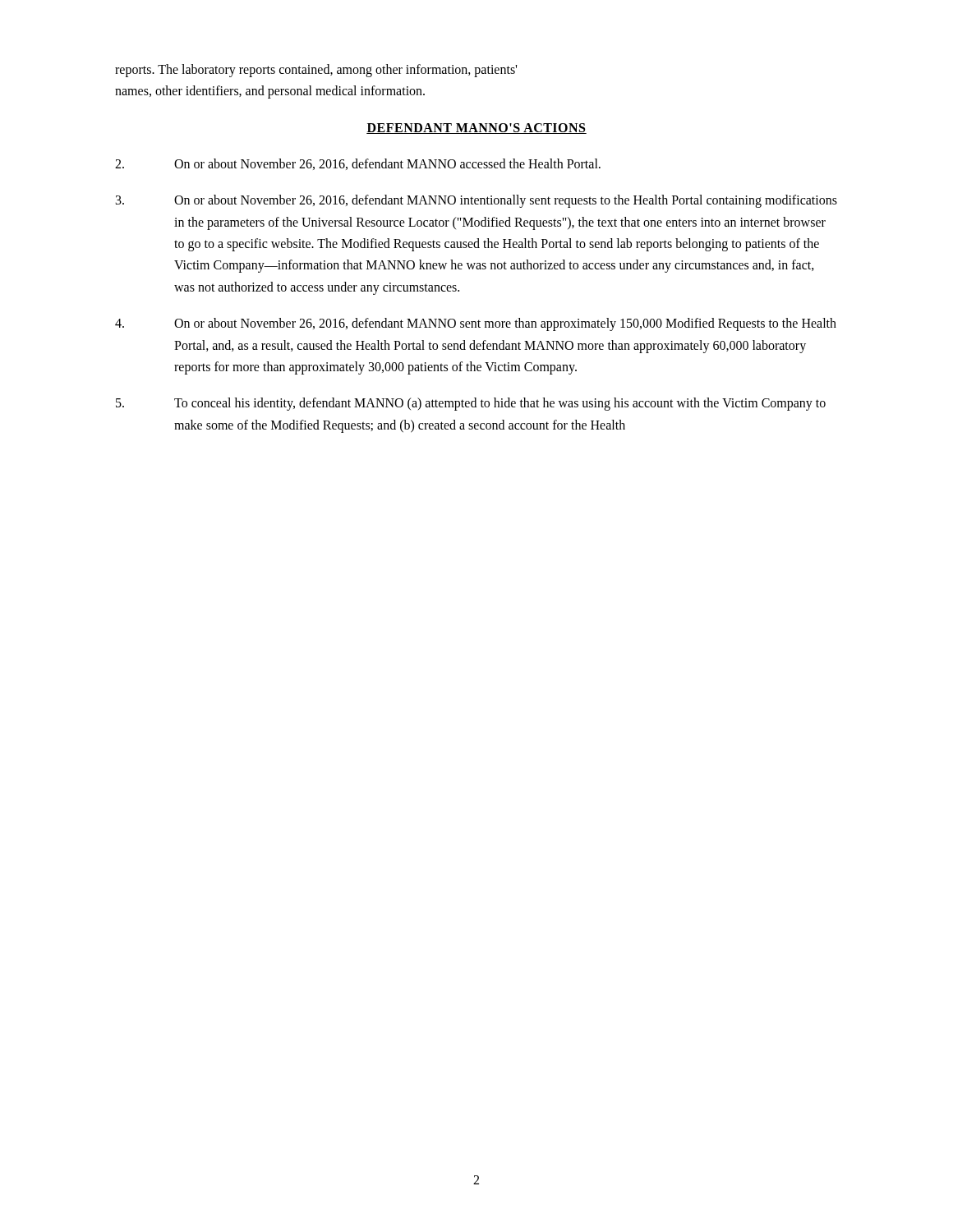Click on the block starting "To conceal his identity, defendant MANNO (a)"
This screenshot has height=1232, width=953.
tap(476, 415)
